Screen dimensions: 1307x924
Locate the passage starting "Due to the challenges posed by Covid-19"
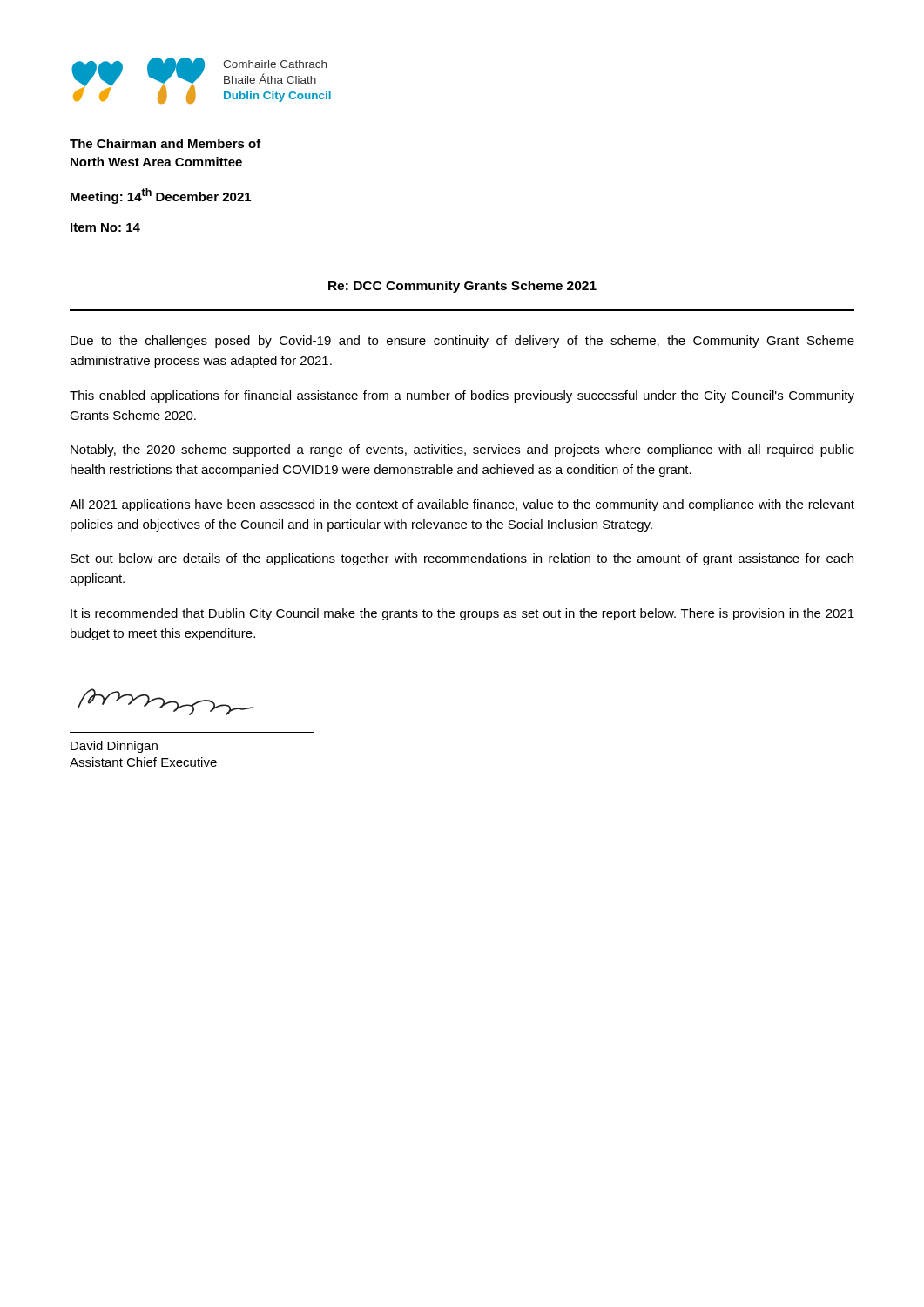point(462,350)
